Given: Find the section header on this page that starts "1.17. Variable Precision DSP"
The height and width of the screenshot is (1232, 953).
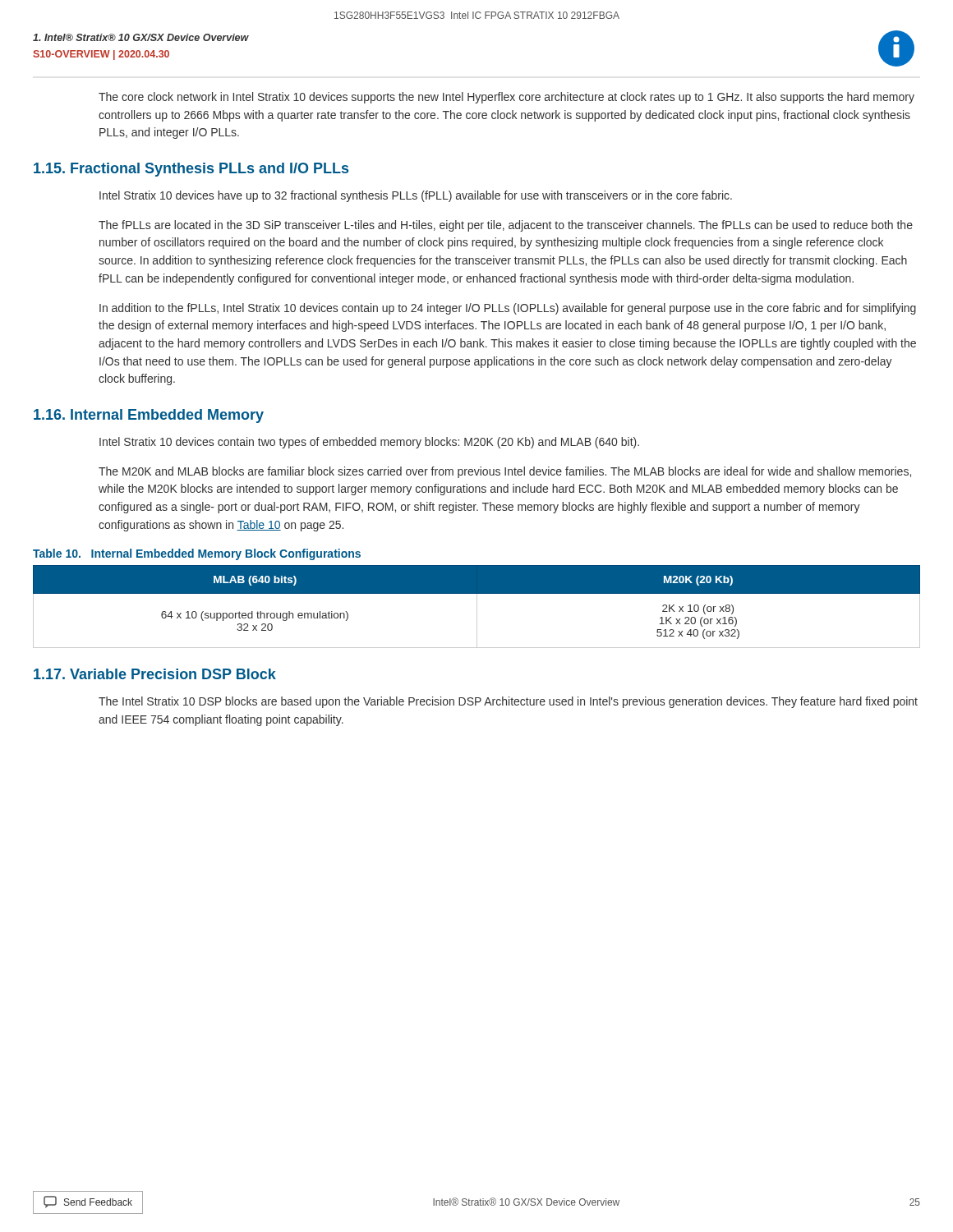Looking at the screenshot, I should [x=154, y=675].
